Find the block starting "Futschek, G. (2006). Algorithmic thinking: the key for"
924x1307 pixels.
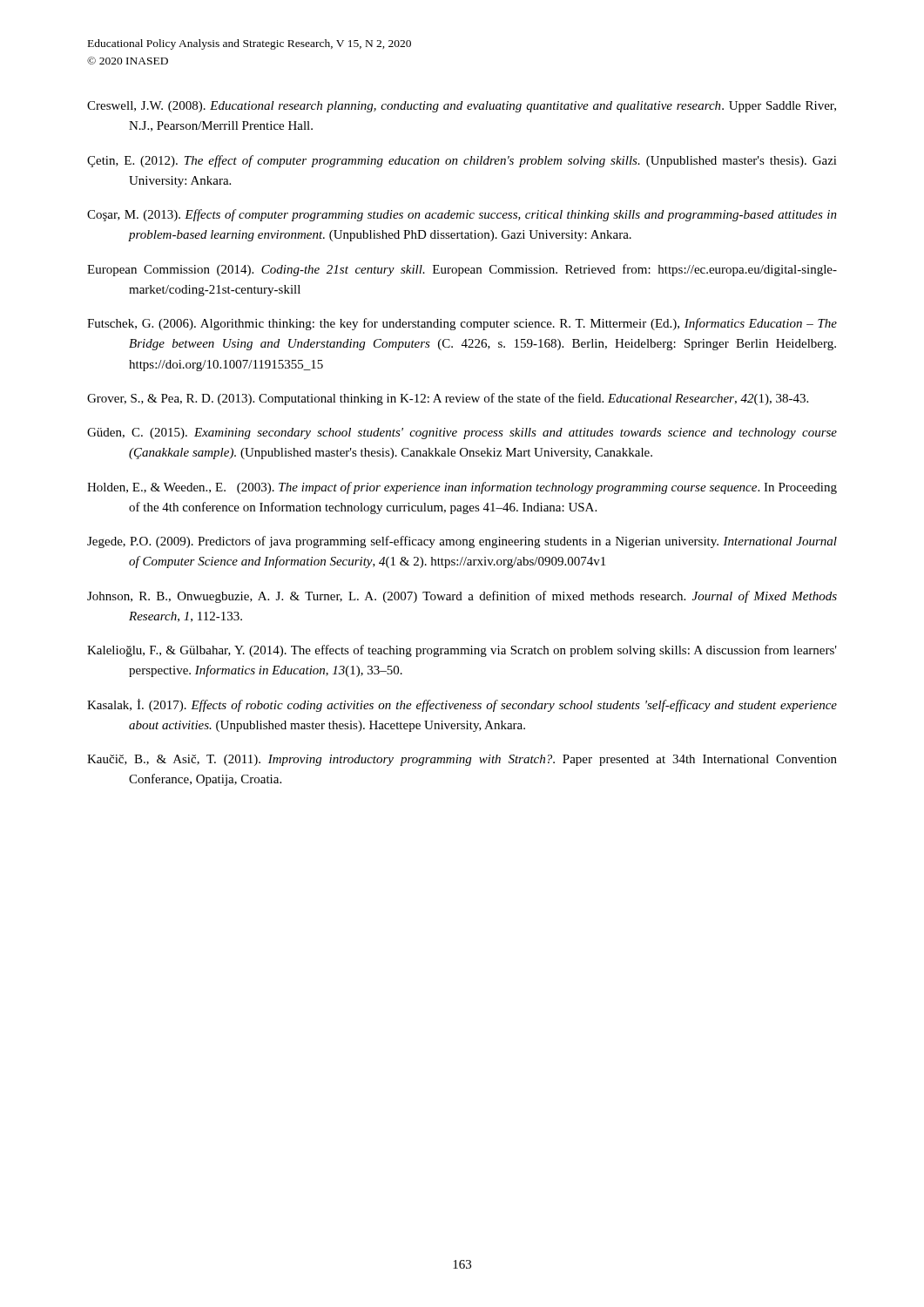pos(462,344)
